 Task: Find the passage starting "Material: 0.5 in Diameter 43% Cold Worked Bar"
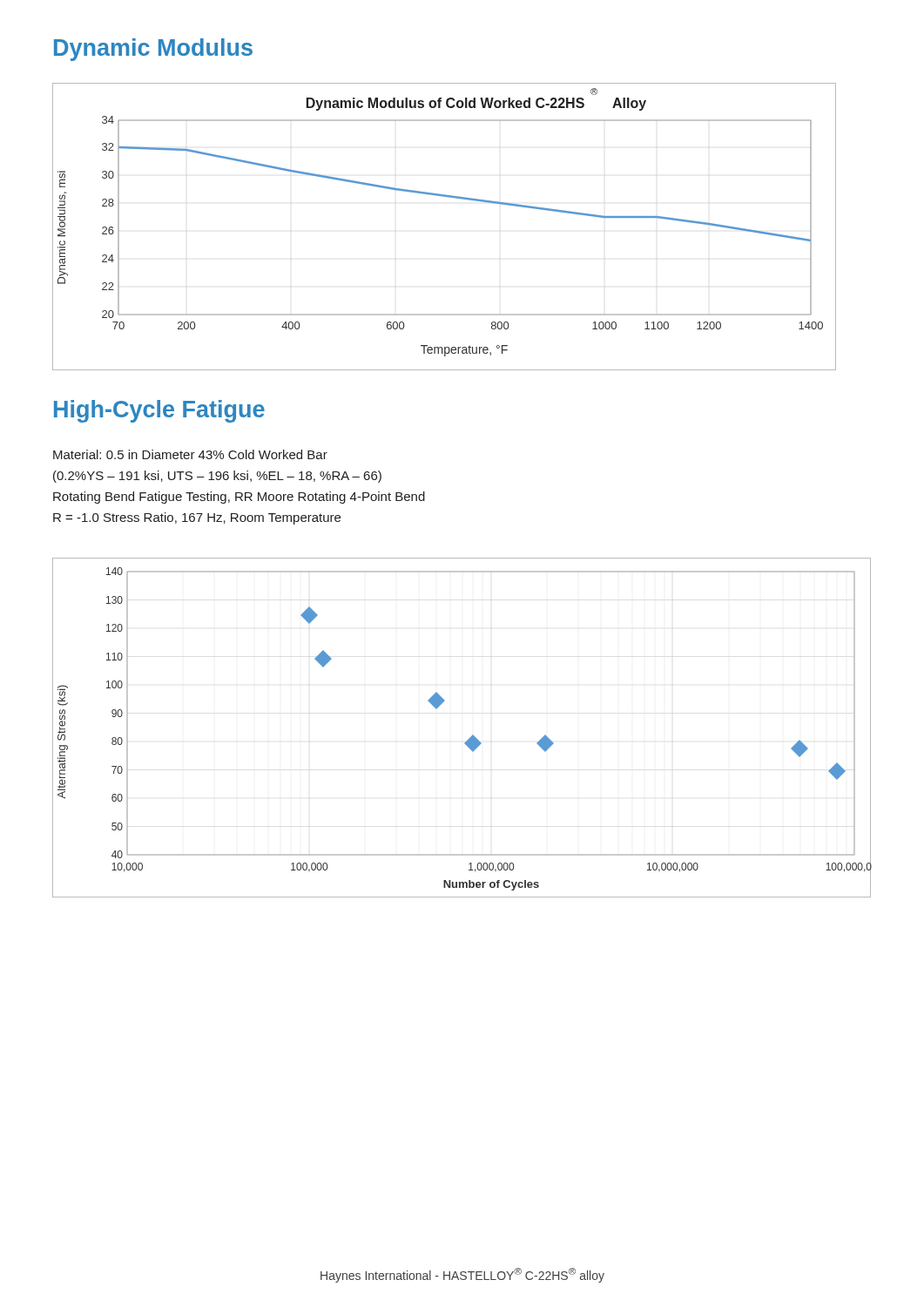(x=239, y=486)
